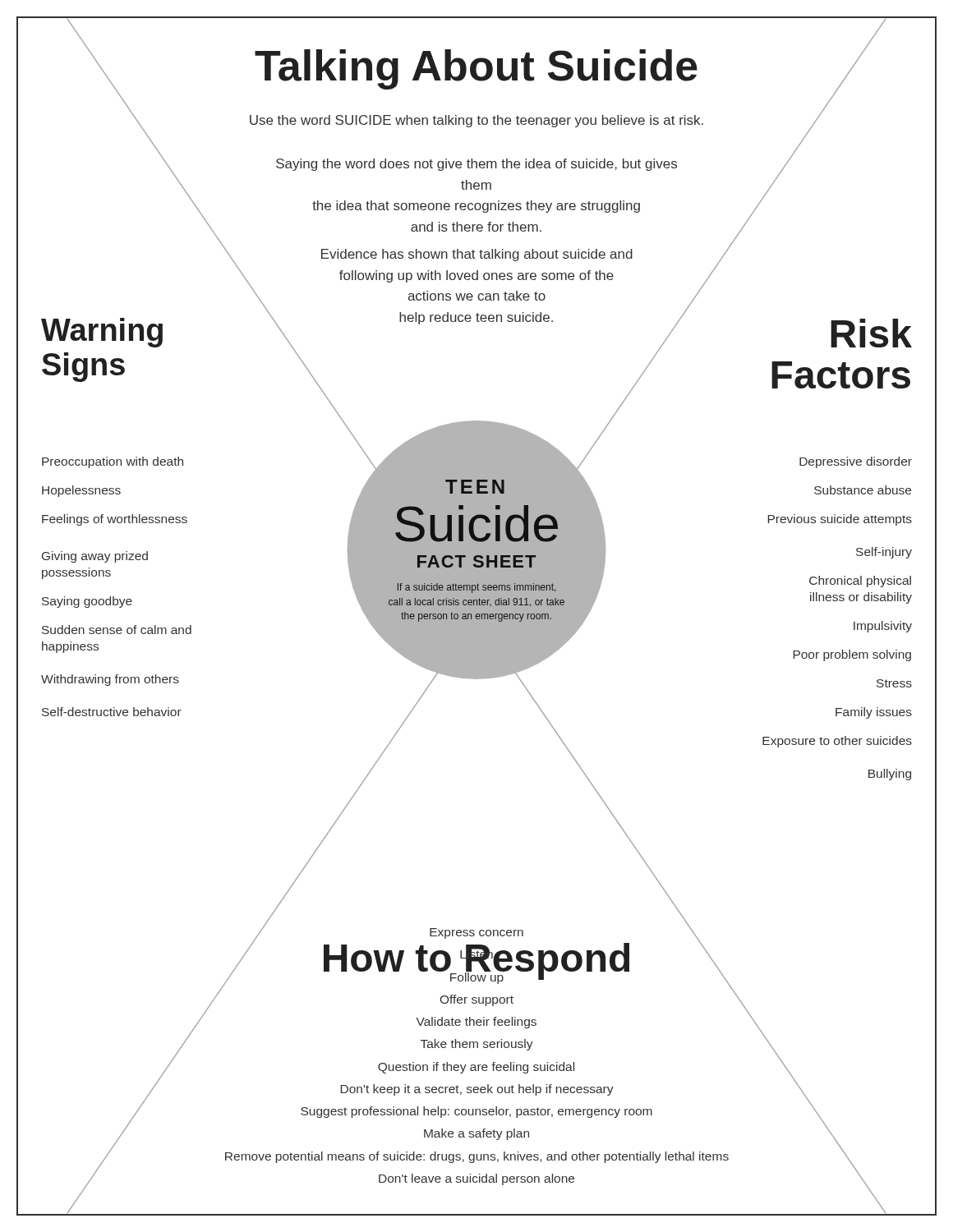The image size is (953, 1232).
Task: Find the list item that reads "Remove potential means"
Action: [476, 1156]
